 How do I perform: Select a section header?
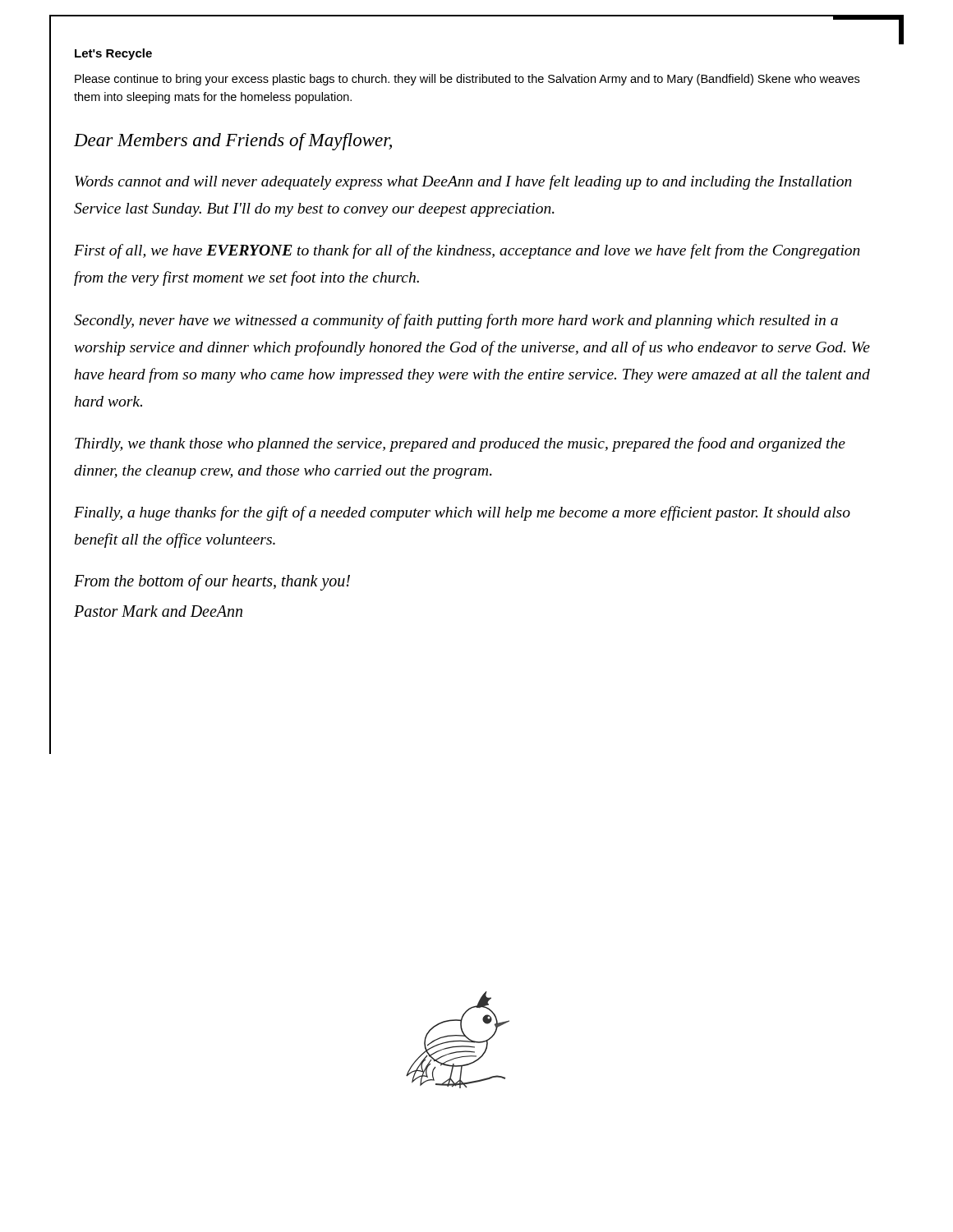pyautogui.click(x=113, y=53)
